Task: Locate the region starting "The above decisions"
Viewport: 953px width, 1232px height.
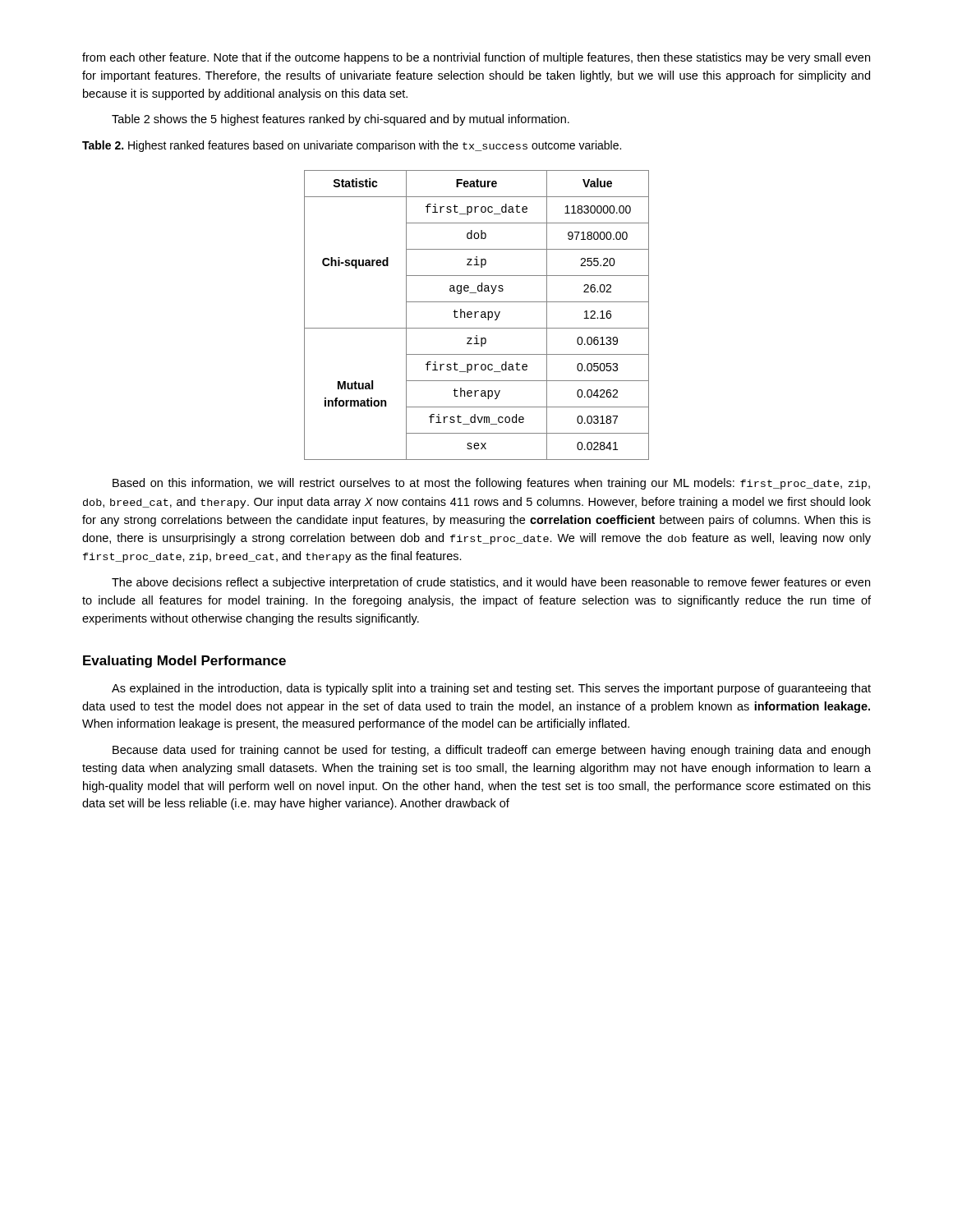Action: click(476, 600)
